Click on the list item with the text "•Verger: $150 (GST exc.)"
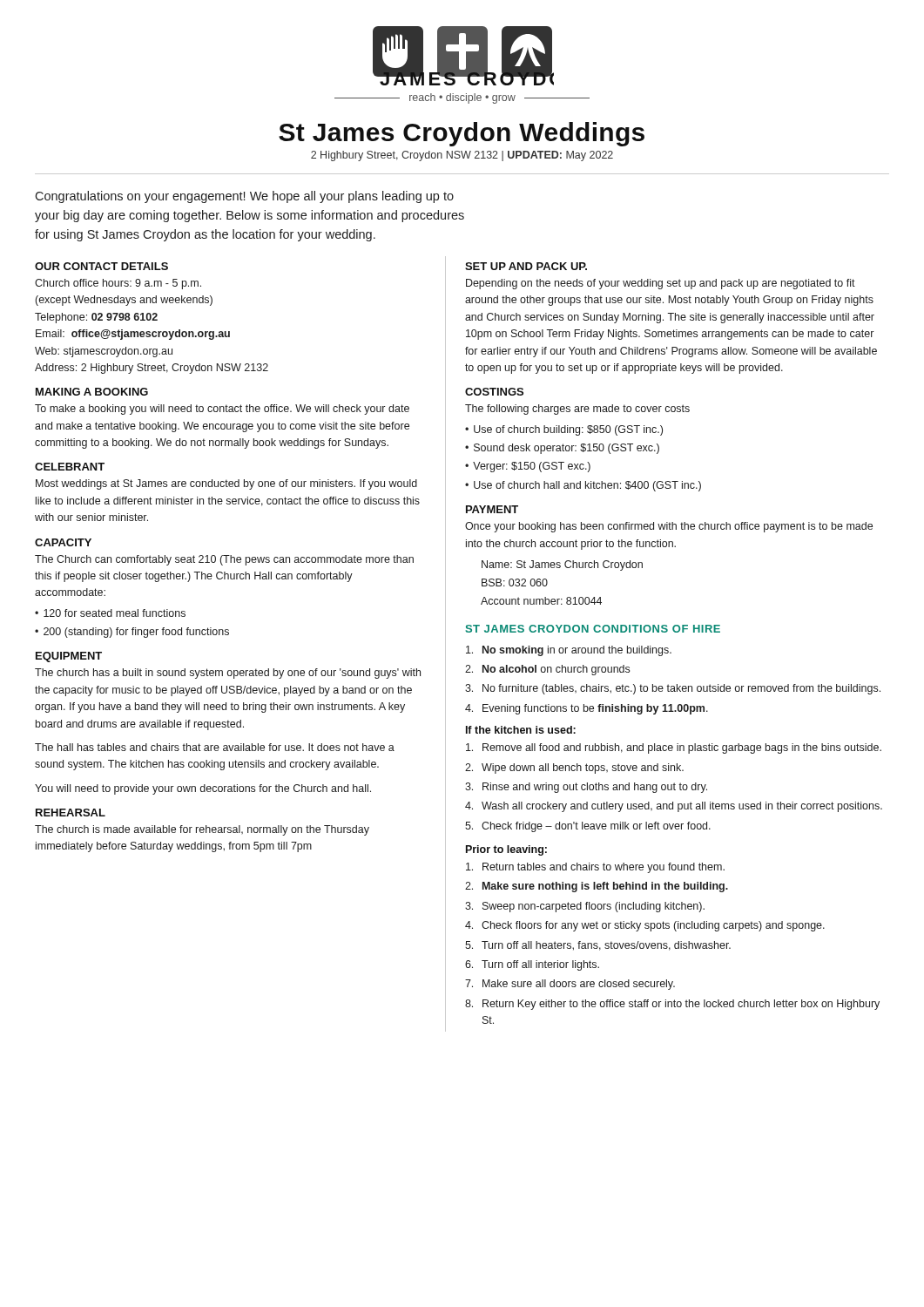 coord(528,467)
